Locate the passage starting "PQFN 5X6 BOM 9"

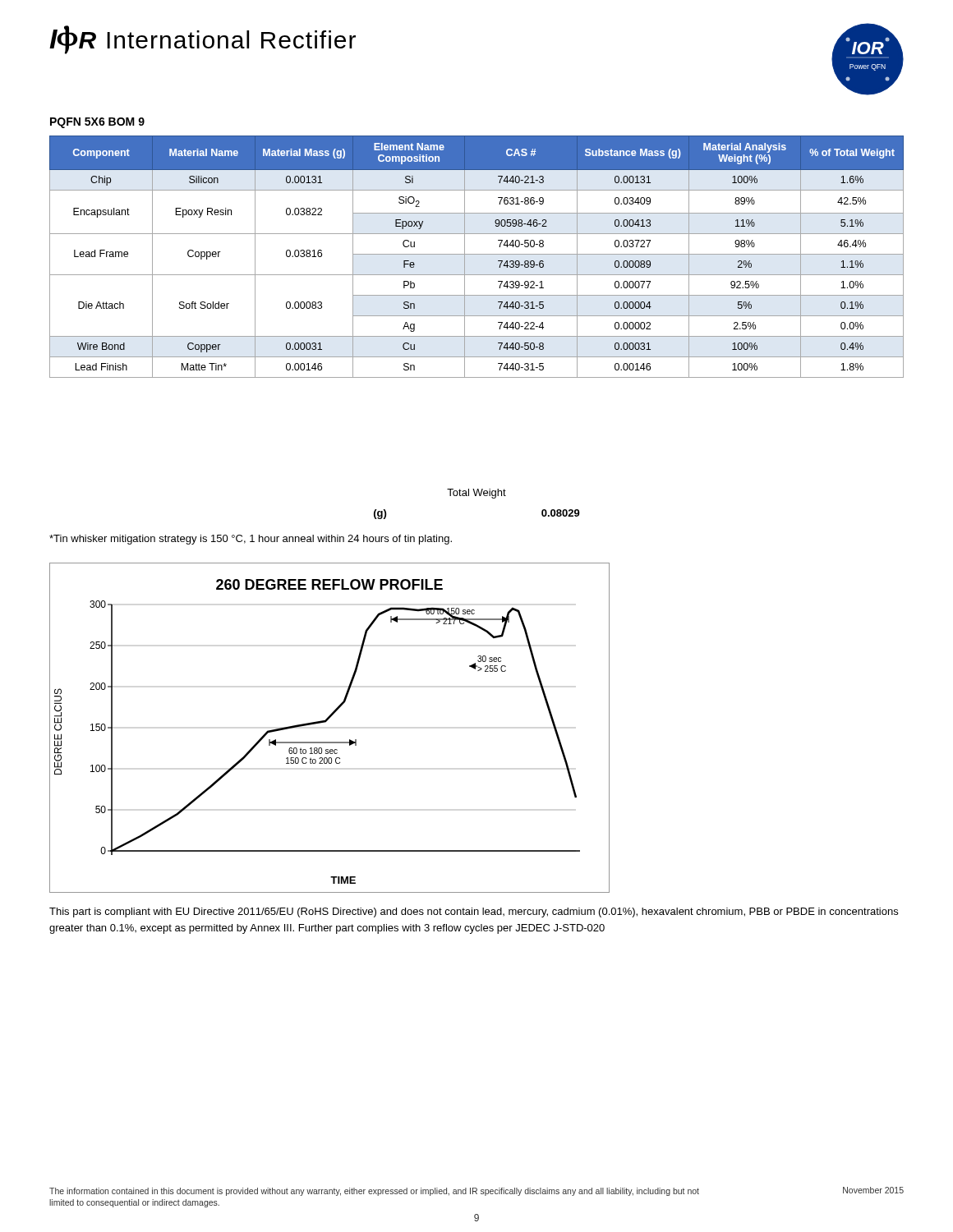[97, 122]
